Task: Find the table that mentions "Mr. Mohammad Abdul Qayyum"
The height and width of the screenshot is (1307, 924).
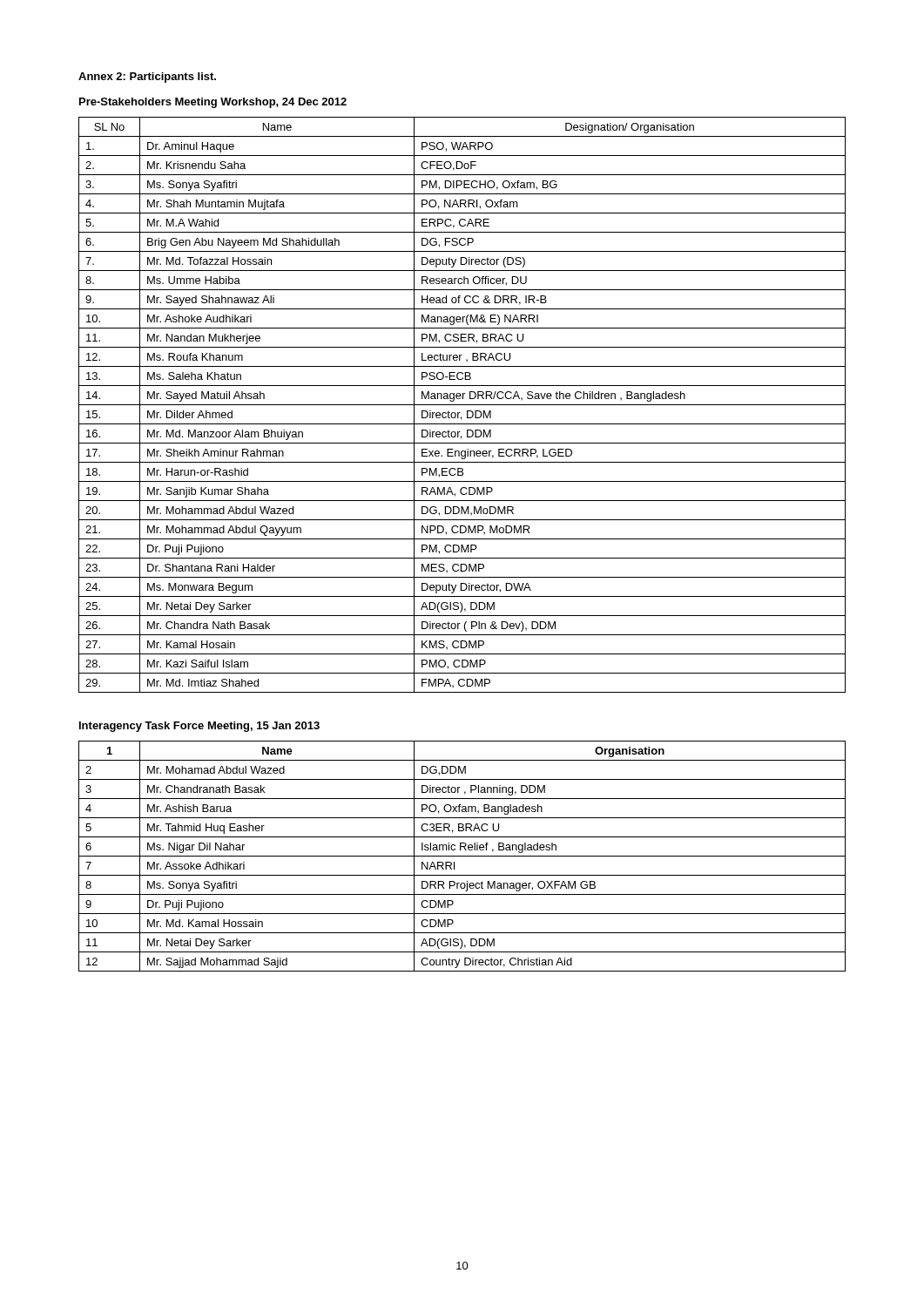Action: pos(462,405)
